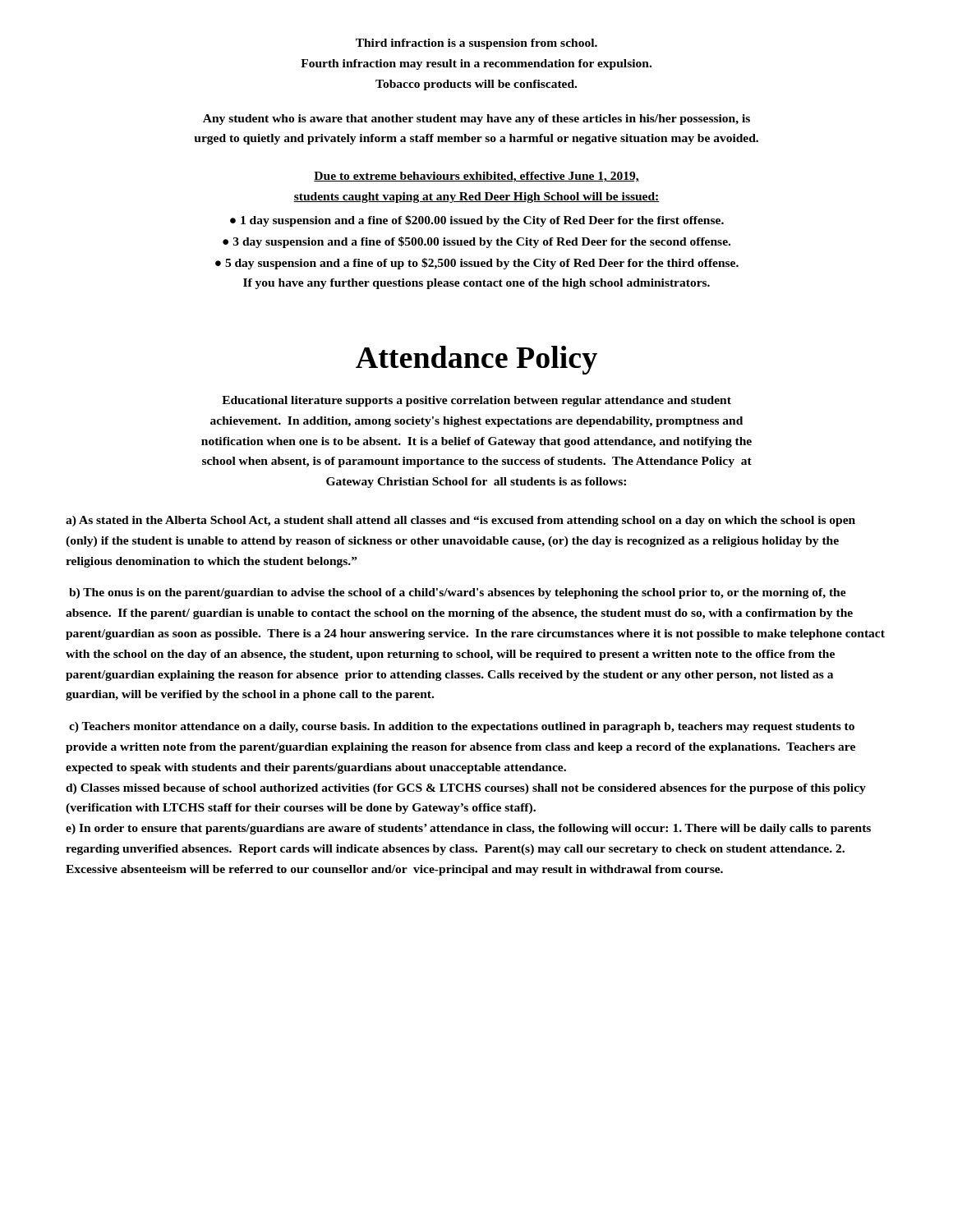953x1232 pixels.
Task: Point to the block beginning "Educational literature supports a positive correlation"
Action: 476,440
